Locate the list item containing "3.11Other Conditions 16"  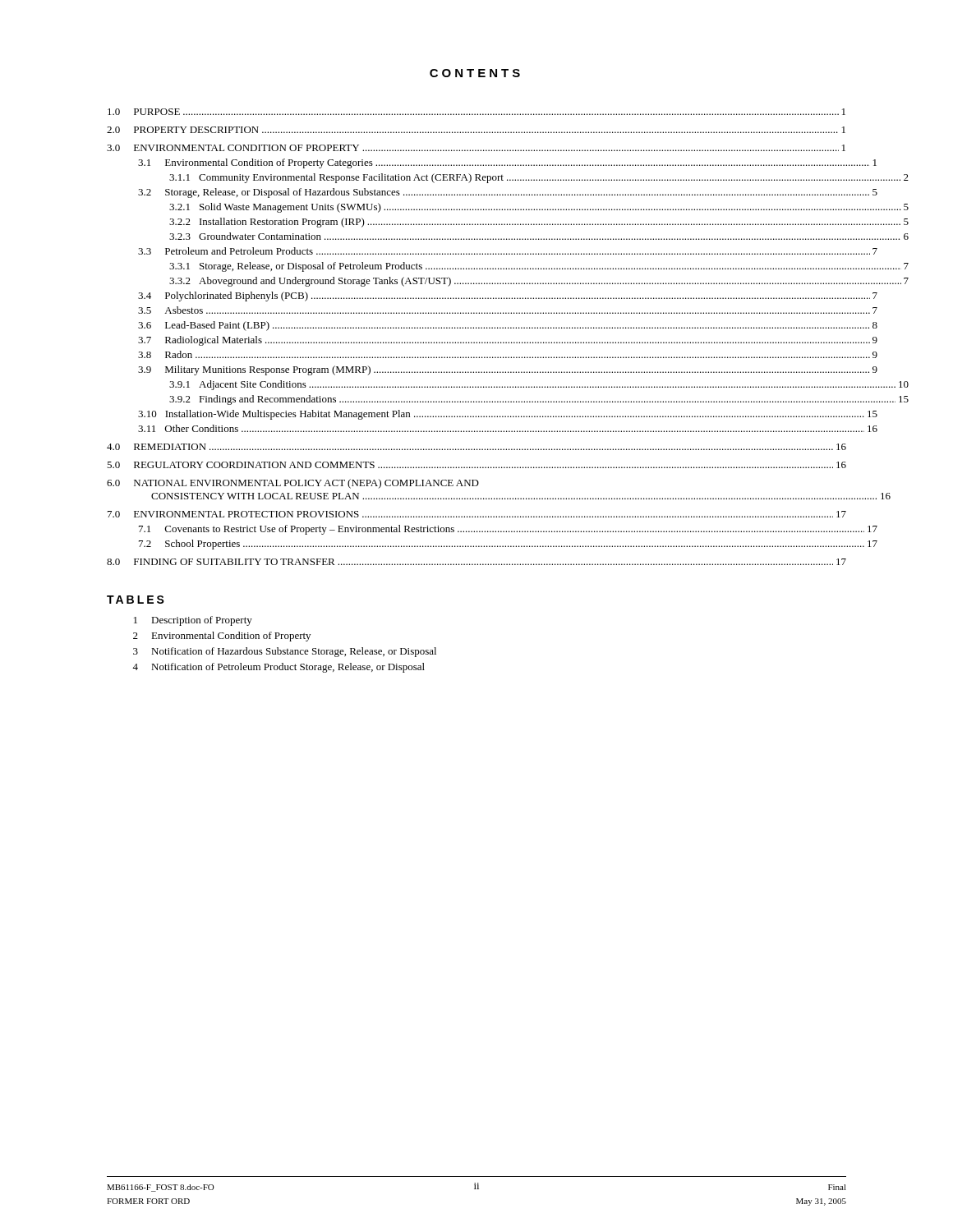[x=476, y=429]
